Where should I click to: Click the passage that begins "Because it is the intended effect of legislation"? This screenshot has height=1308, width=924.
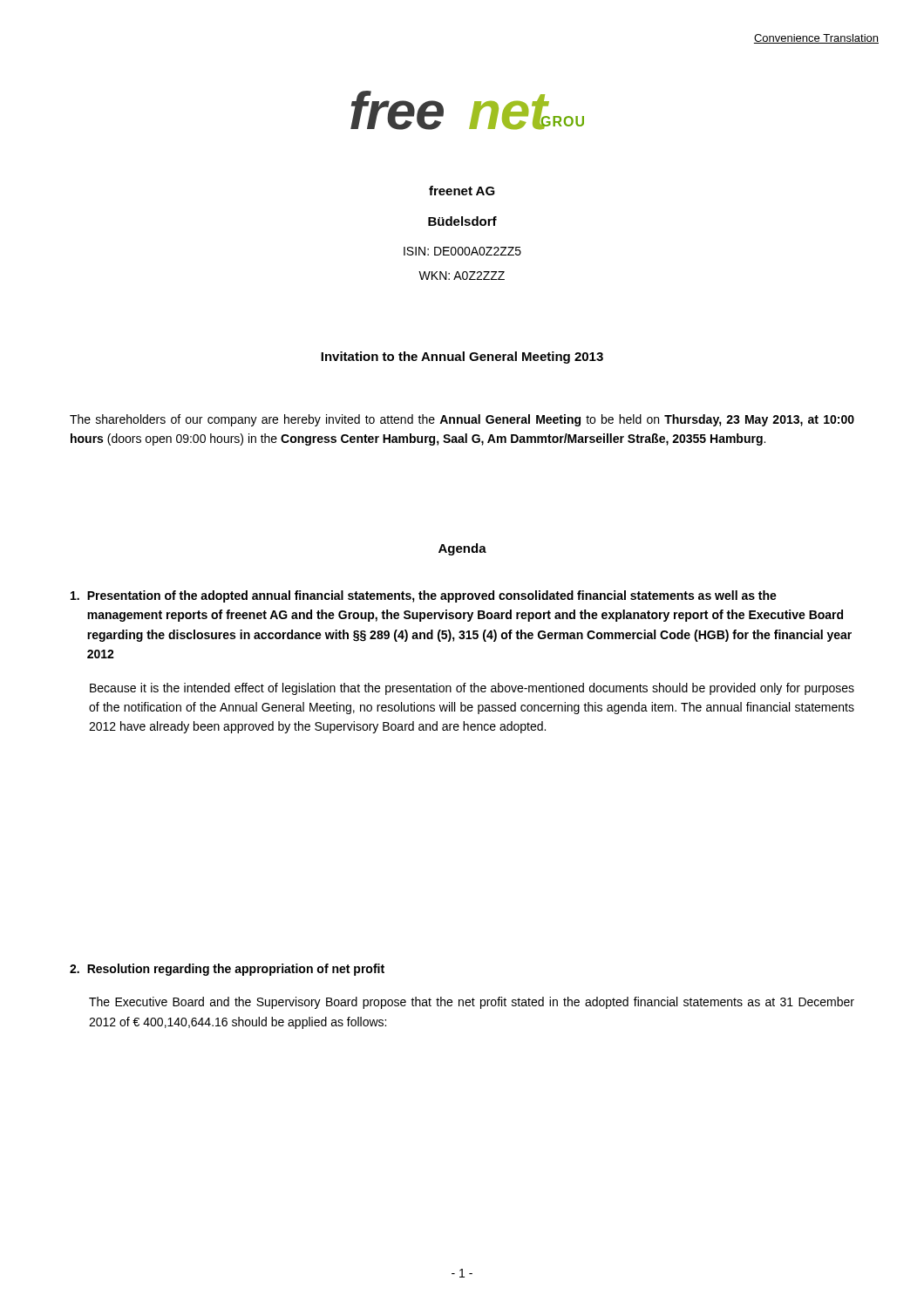pos(472,707)
